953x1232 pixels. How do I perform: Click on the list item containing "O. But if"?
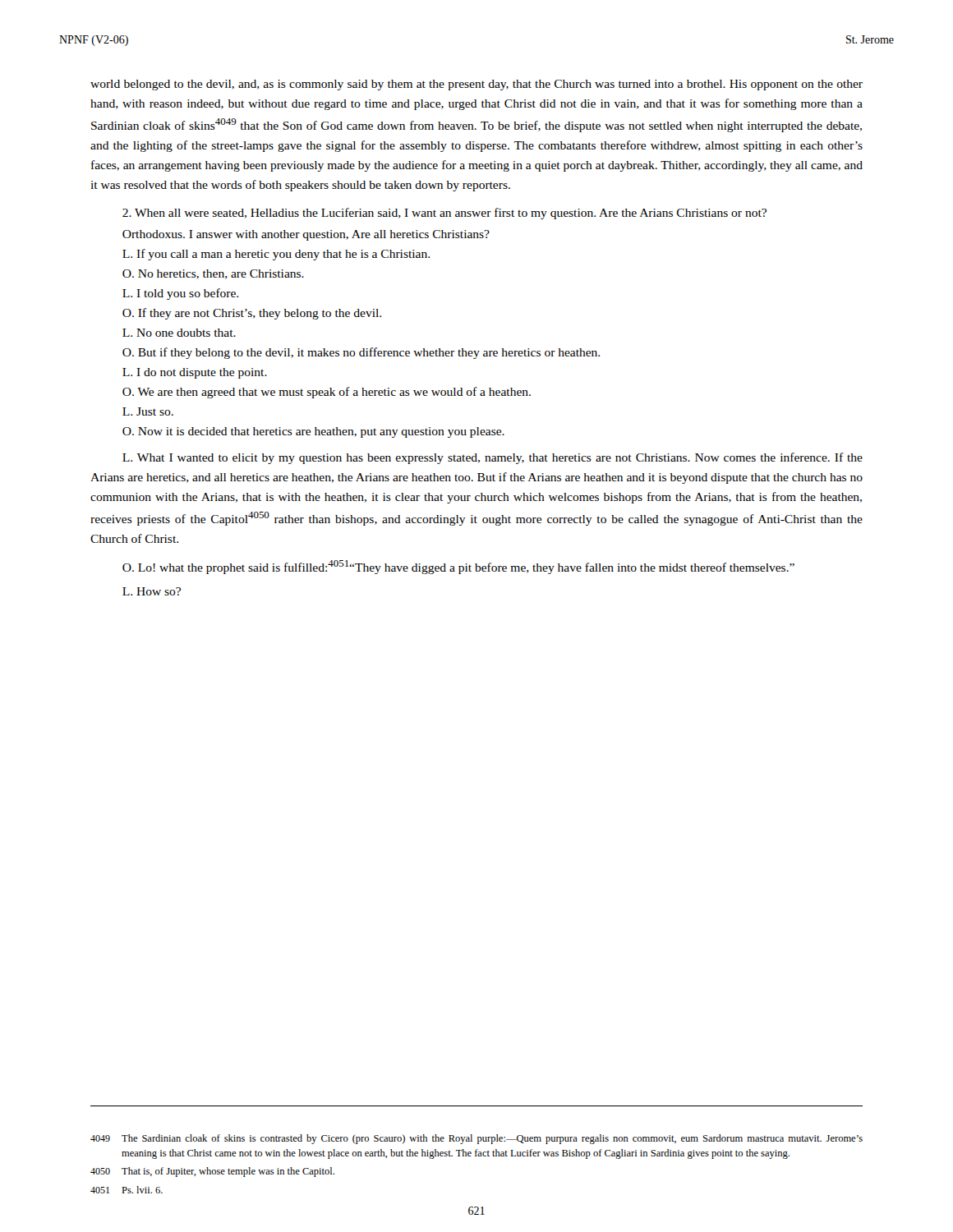tap(476, 352)
